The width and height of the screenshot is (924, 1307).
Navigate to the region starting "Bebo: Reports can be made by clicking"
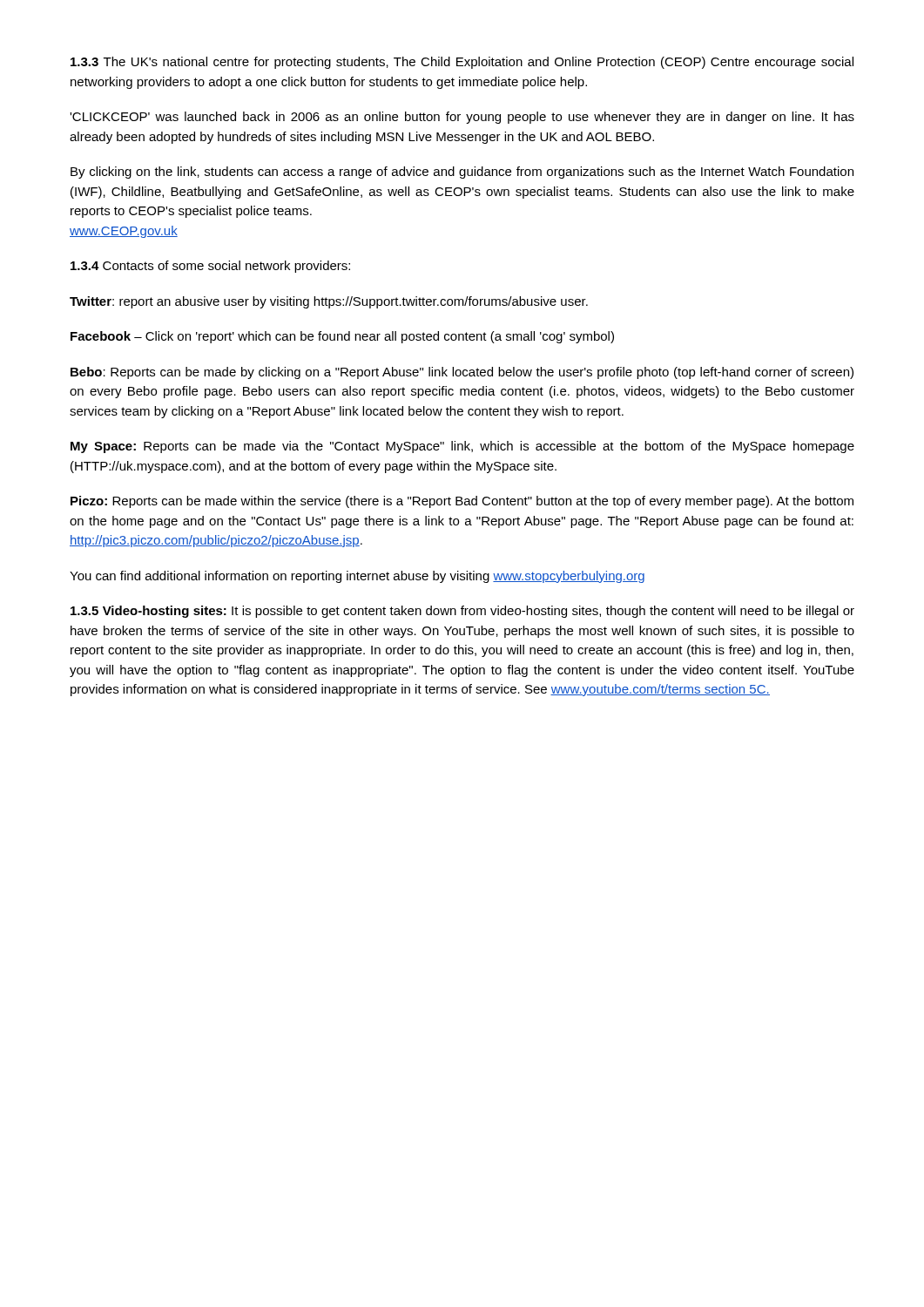click(x=462, y=391)
